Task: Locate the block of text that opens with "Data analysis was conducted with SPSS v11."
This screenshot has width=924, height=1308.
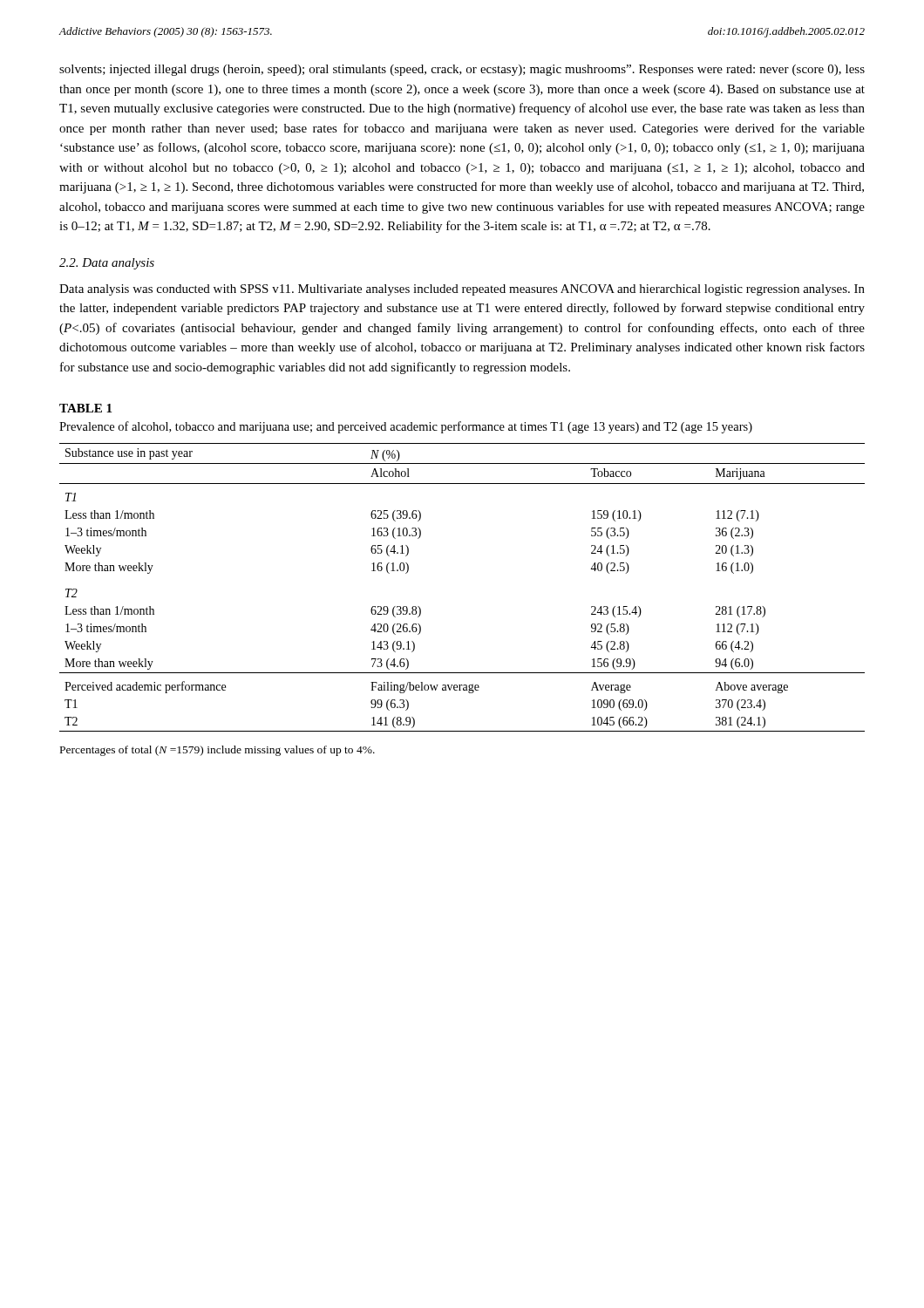Action: point(462,327)
